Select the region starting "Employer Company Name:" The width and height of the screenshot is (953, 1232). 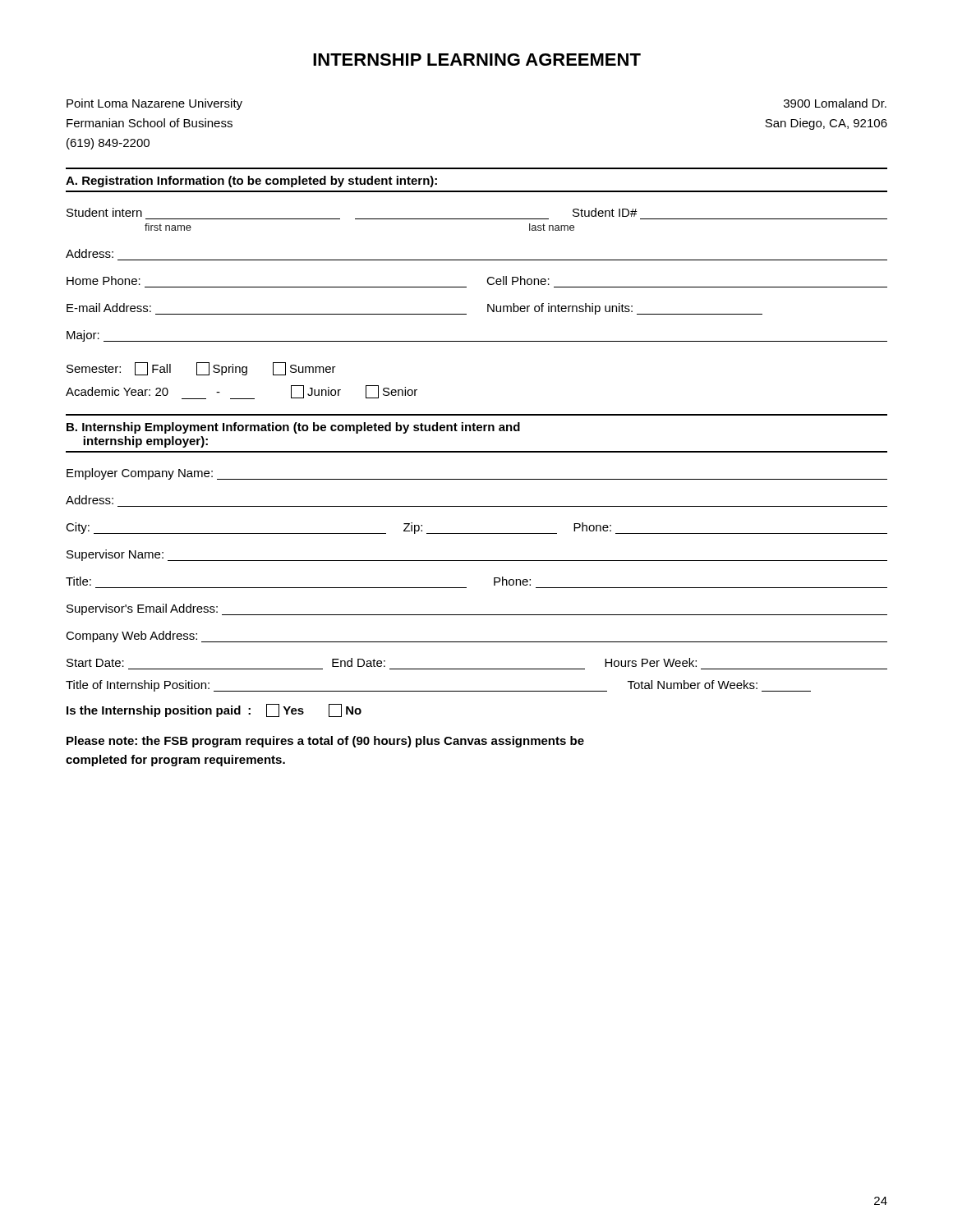pos(476,472)
